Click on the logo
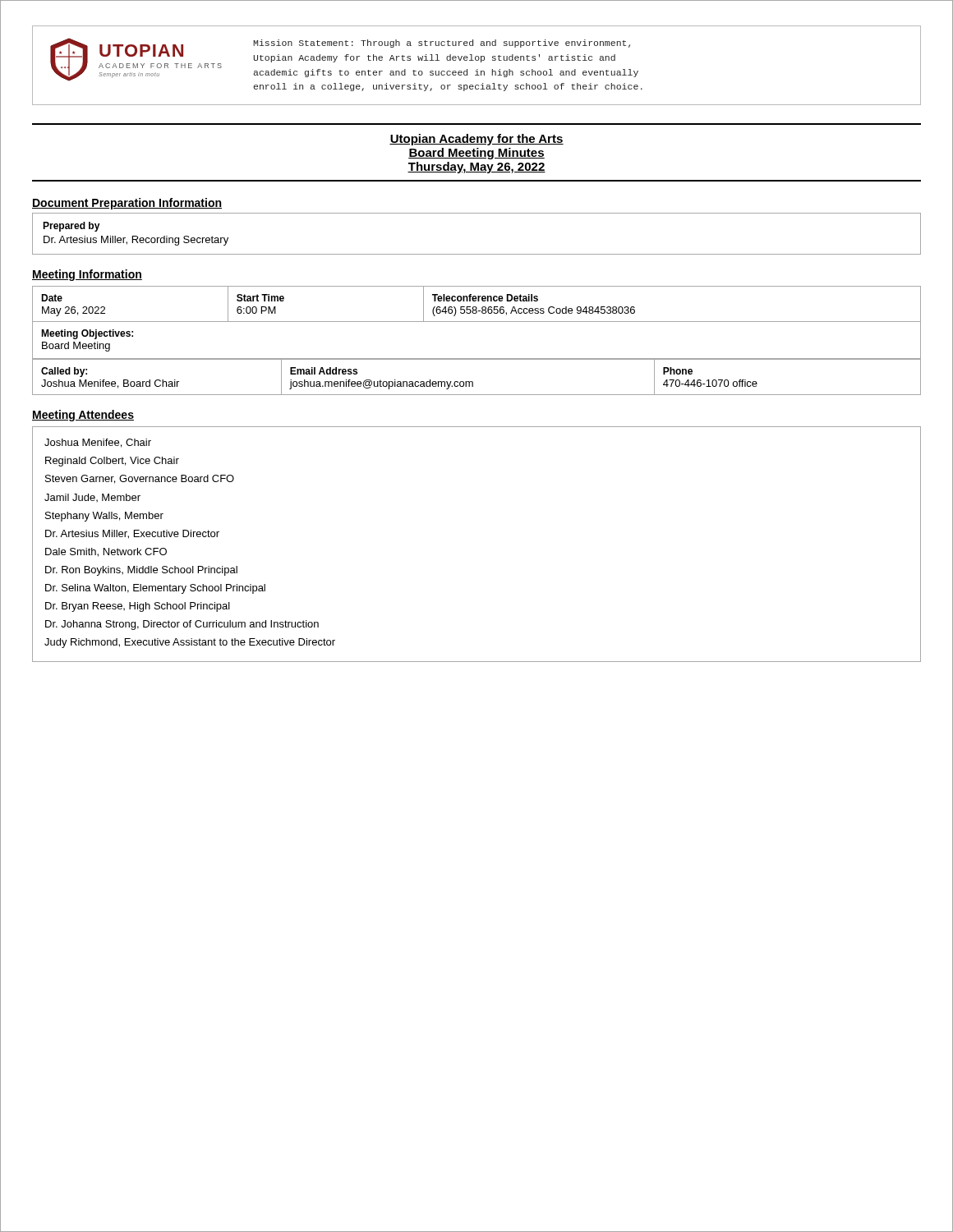 click(x=476, y=65)
